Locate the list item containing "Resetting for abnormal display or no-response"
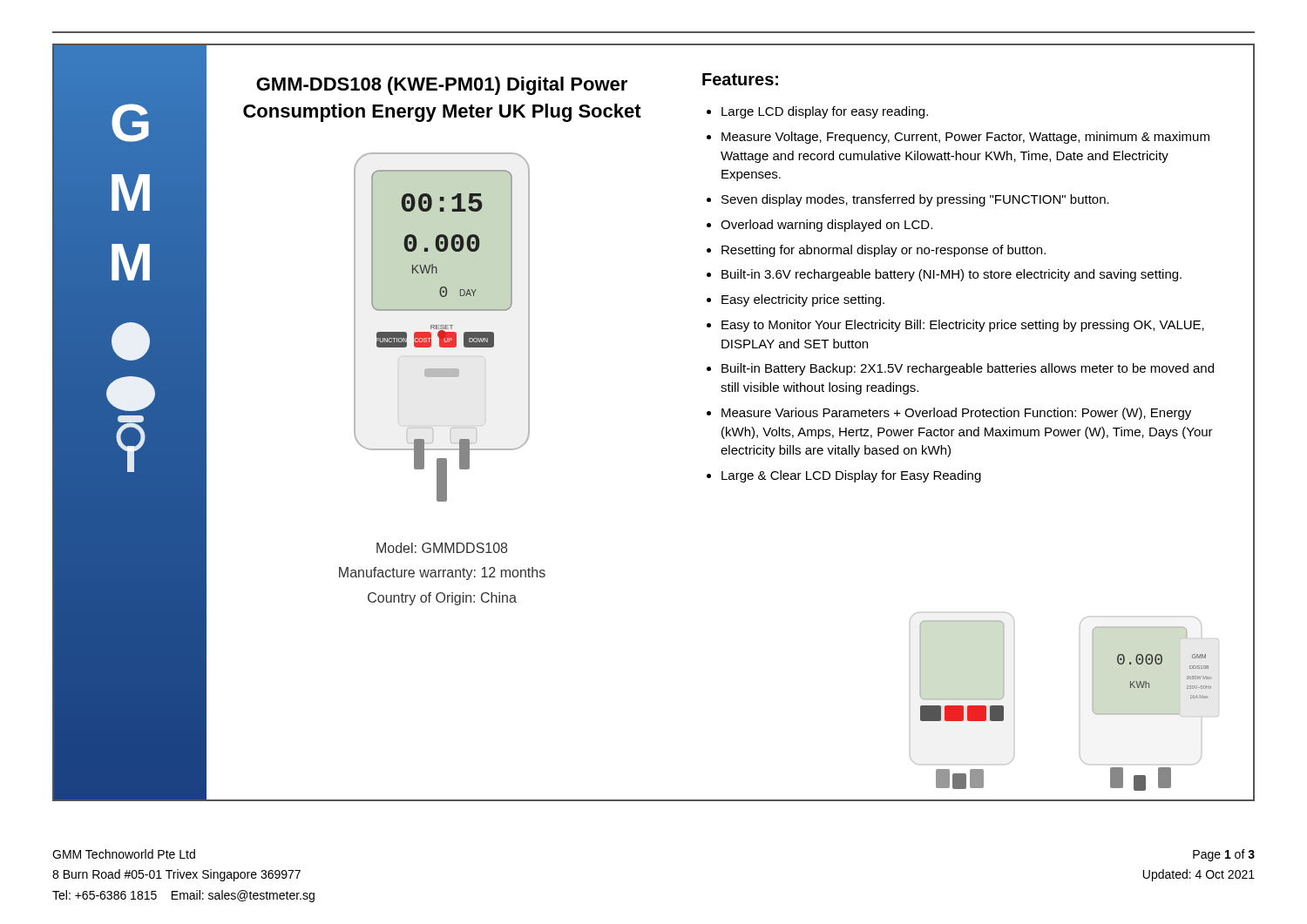This screenshot has height=924, width=1307. tap(884, 249)
